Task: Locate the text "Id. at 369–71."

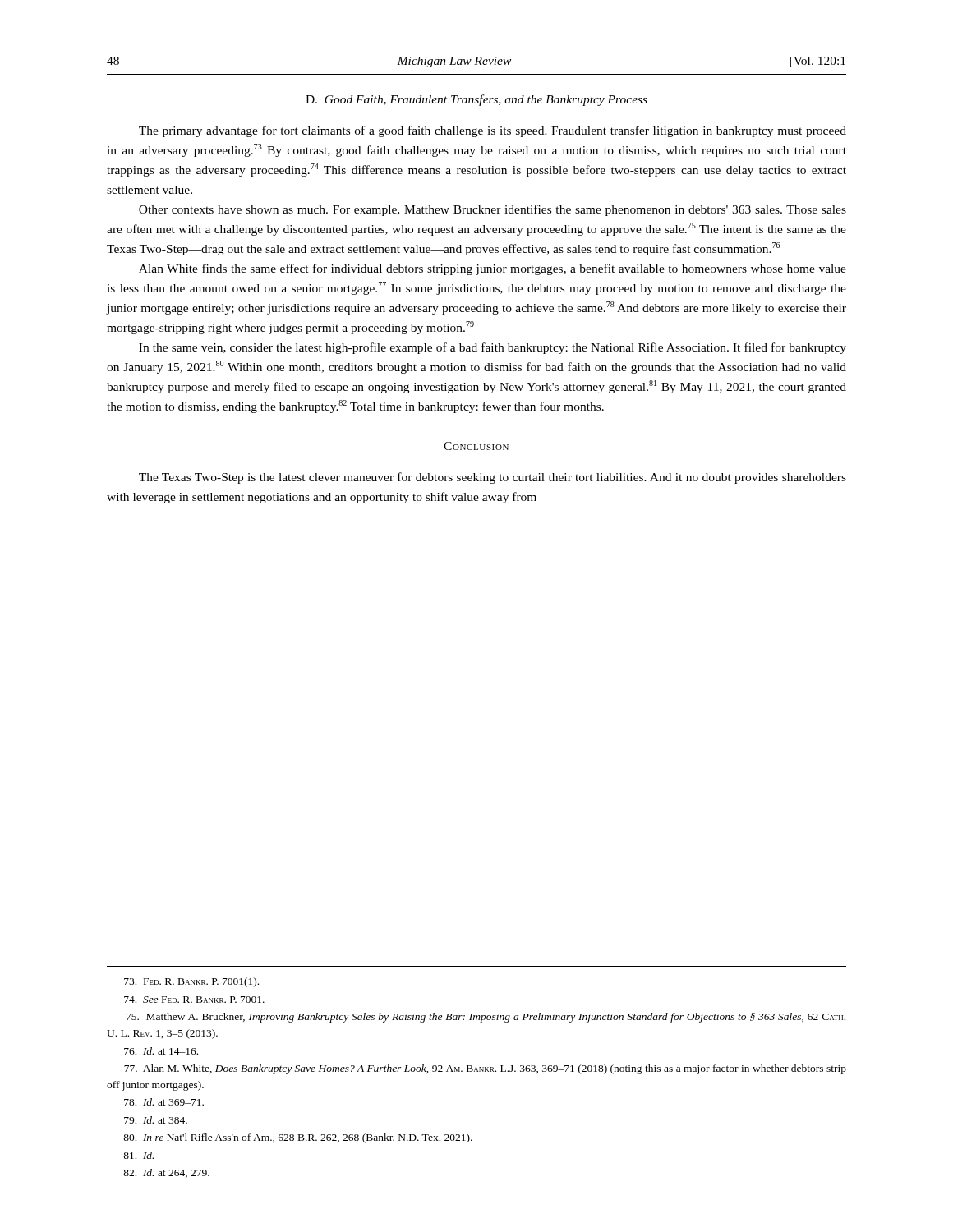Action: point(156,1102)
